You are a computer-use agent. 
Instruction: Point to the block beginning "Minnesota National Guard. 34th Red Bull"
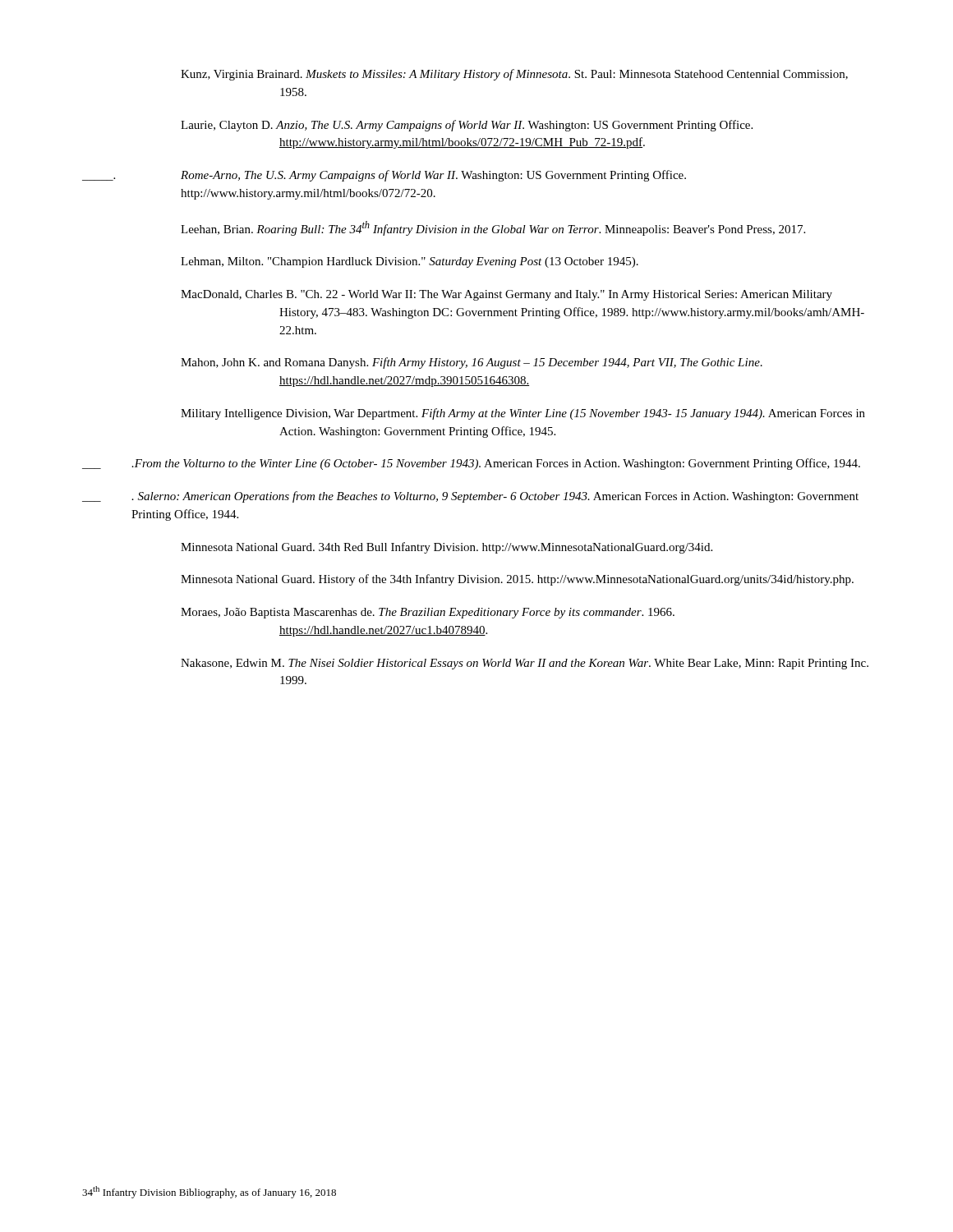pyautogui.click(x=476, y=547)
